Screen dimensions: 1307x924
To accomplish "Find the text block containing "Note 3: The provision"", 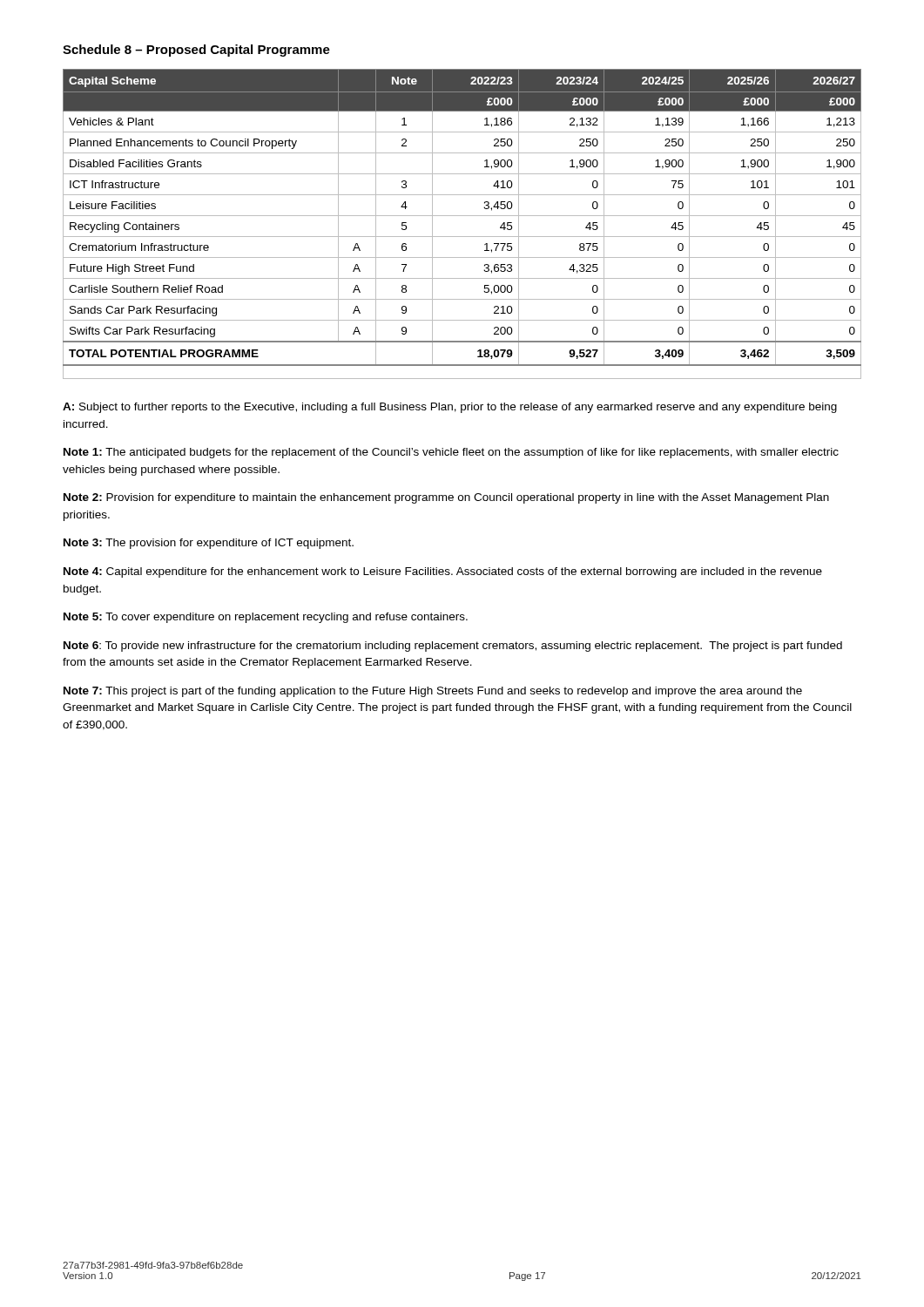I will [209, 543].
